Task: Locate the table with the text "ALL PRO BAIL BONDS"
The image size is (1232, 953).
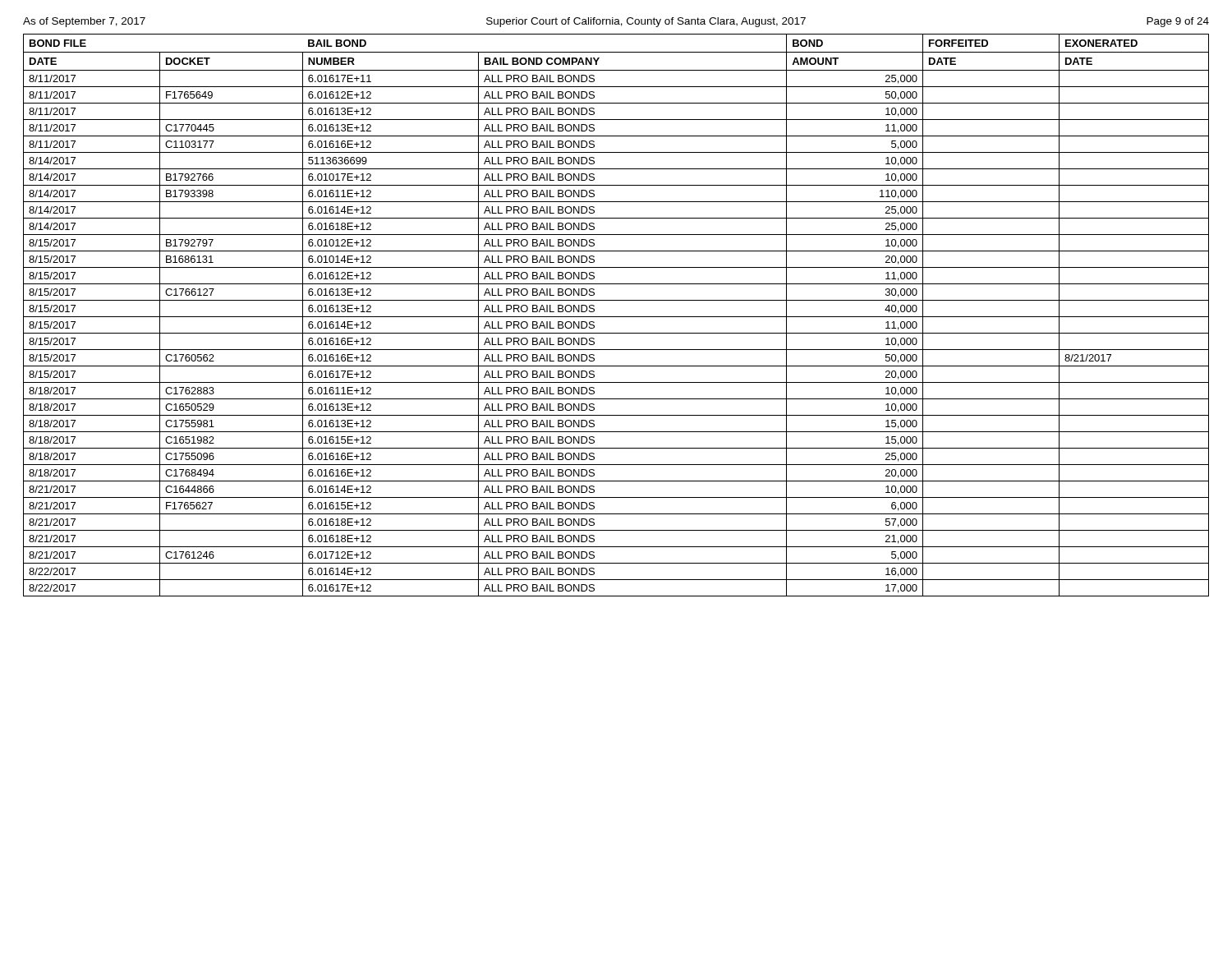Action: click(616, 315)
